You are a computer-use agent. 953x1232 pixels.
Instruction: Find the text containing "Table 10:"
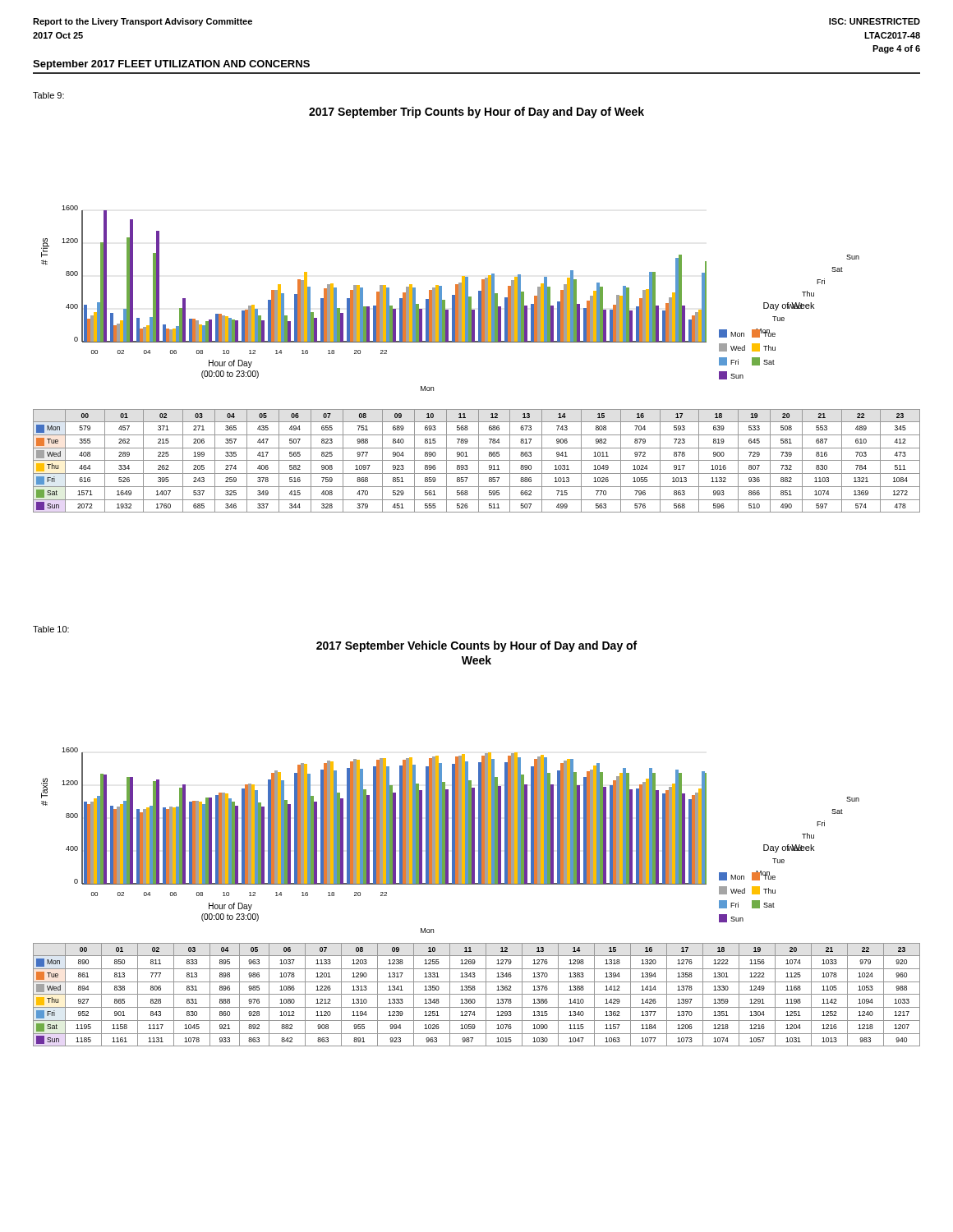click(x=51, y=629)
